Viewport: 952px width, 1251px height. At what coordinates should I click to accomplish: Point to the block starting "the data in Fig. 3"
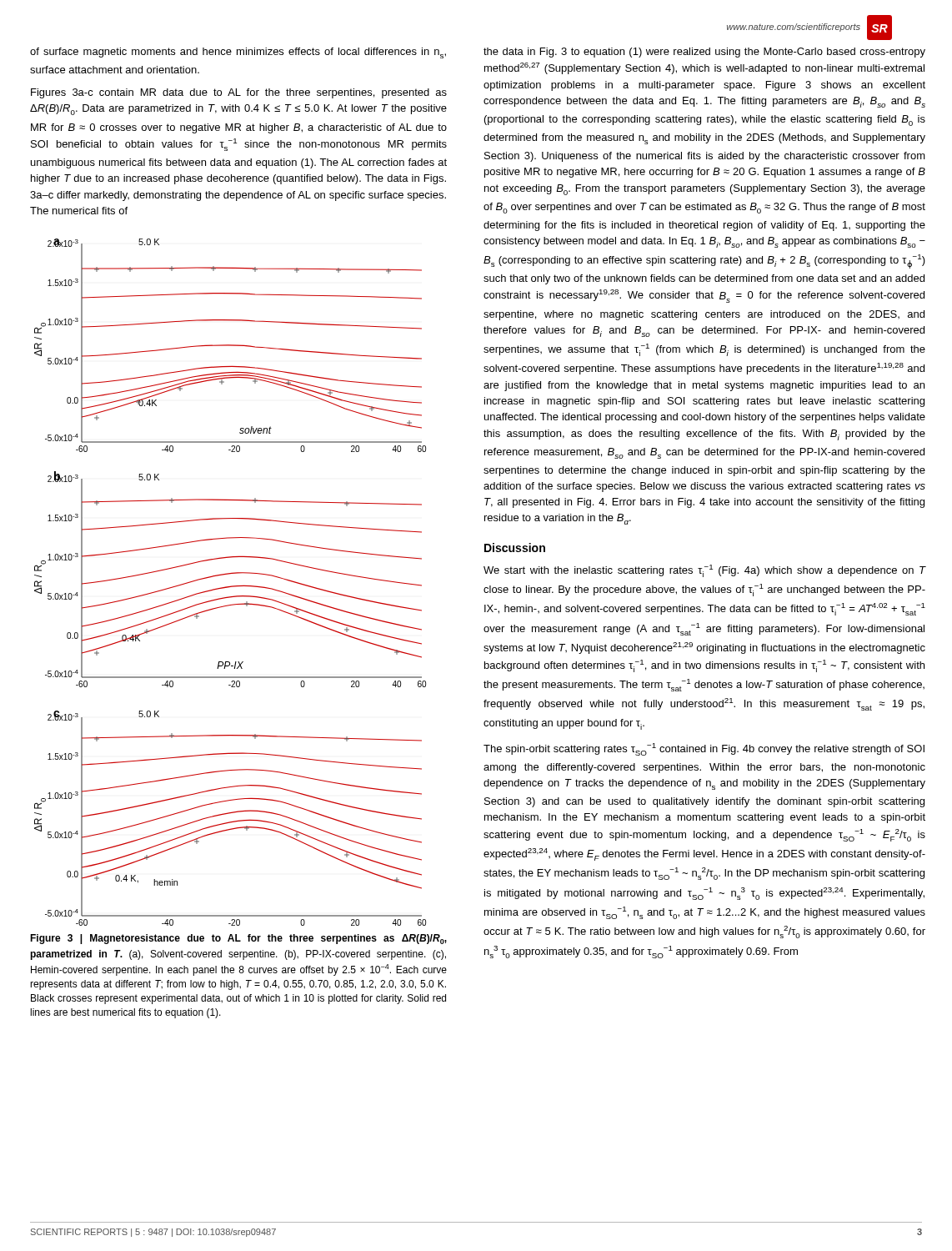704,286
